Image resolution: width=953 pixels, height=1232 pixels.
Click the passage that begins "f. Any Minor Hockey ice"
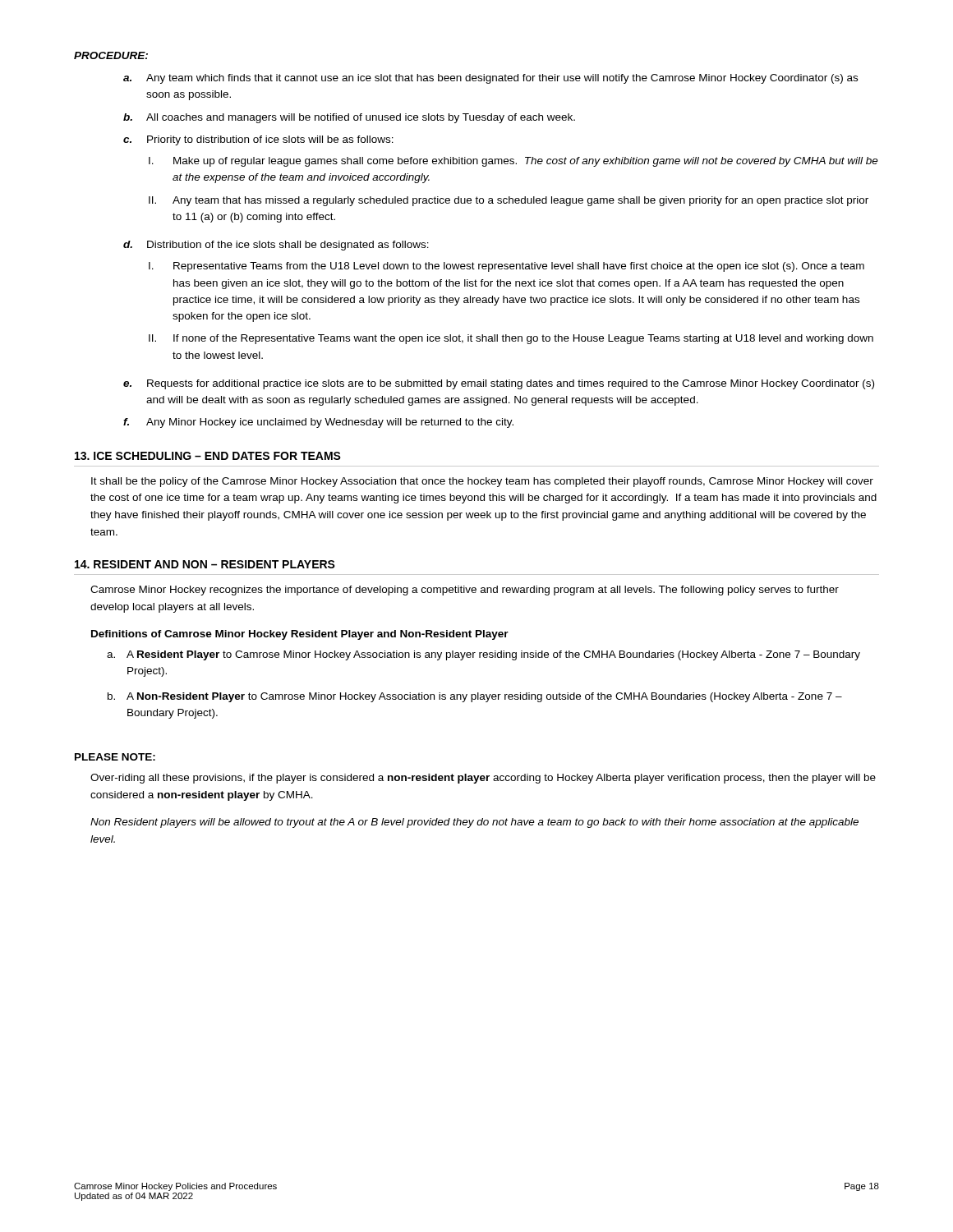(319, 423)
